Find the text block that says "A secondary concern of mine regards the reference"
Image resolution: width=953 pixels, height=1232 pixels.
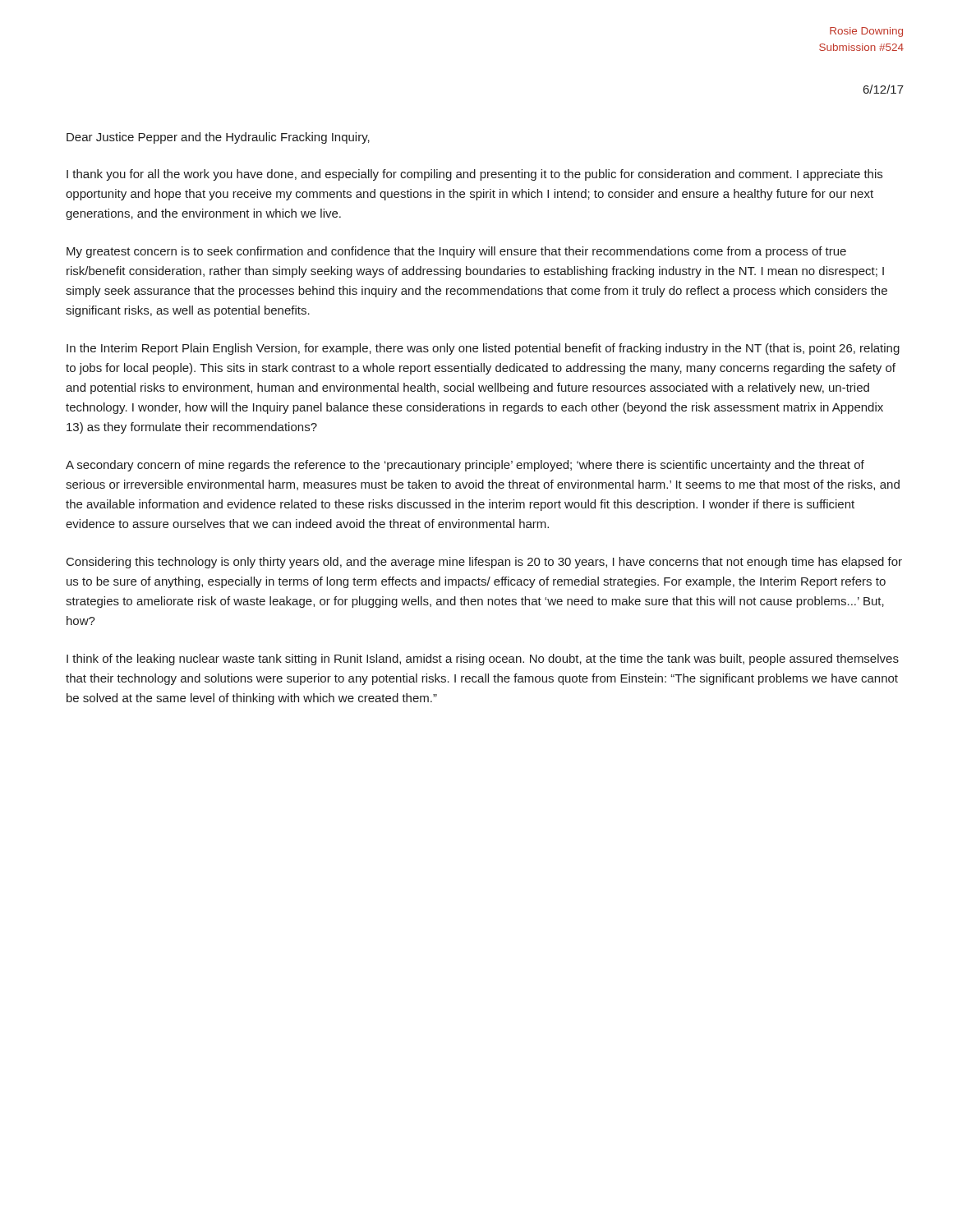[483, 494]
